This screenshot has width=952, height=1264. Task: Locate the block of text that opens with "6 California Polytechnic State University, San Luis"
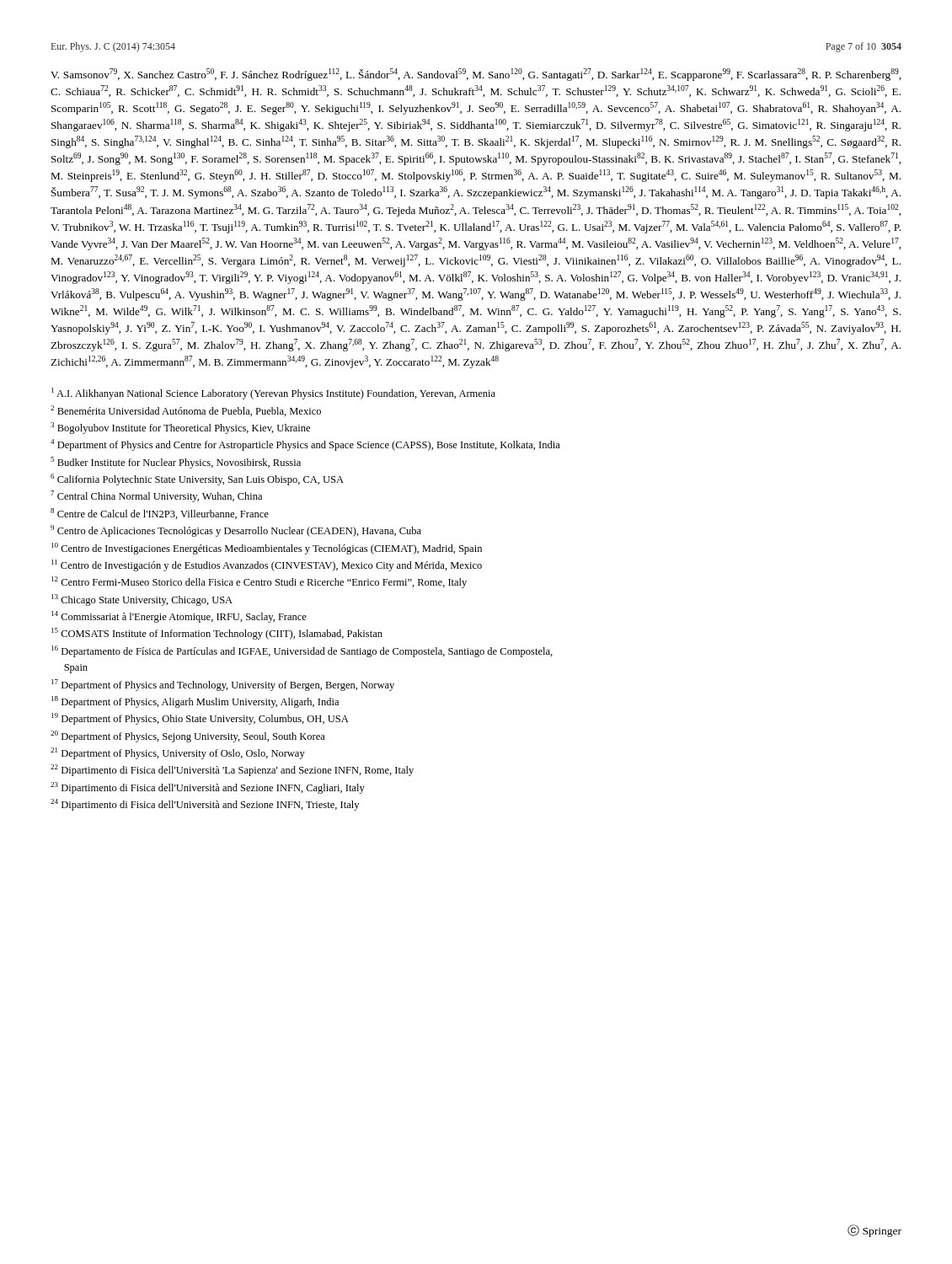tap(197, 479)
